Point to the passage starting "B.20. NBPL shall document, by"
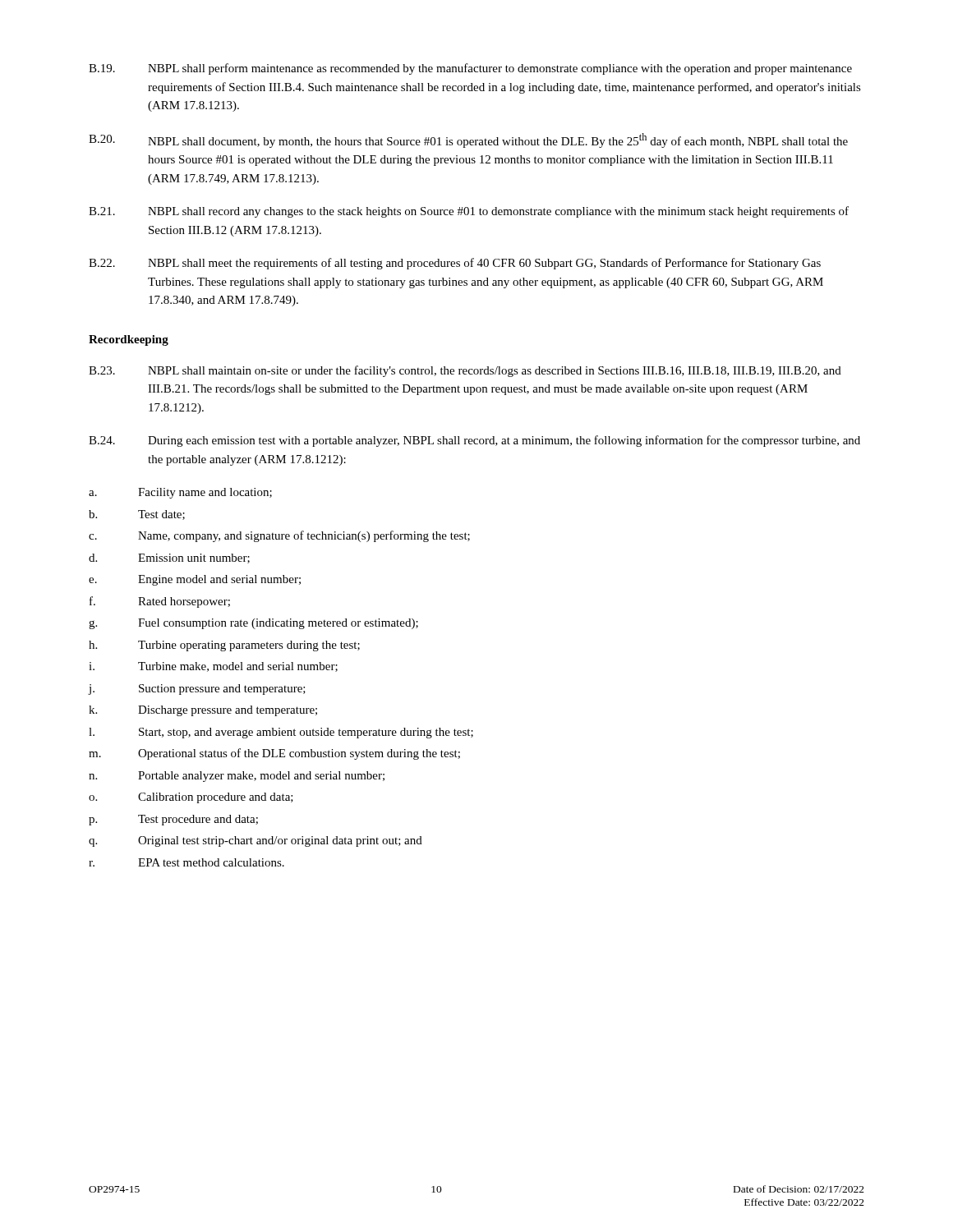 (476, 158)
